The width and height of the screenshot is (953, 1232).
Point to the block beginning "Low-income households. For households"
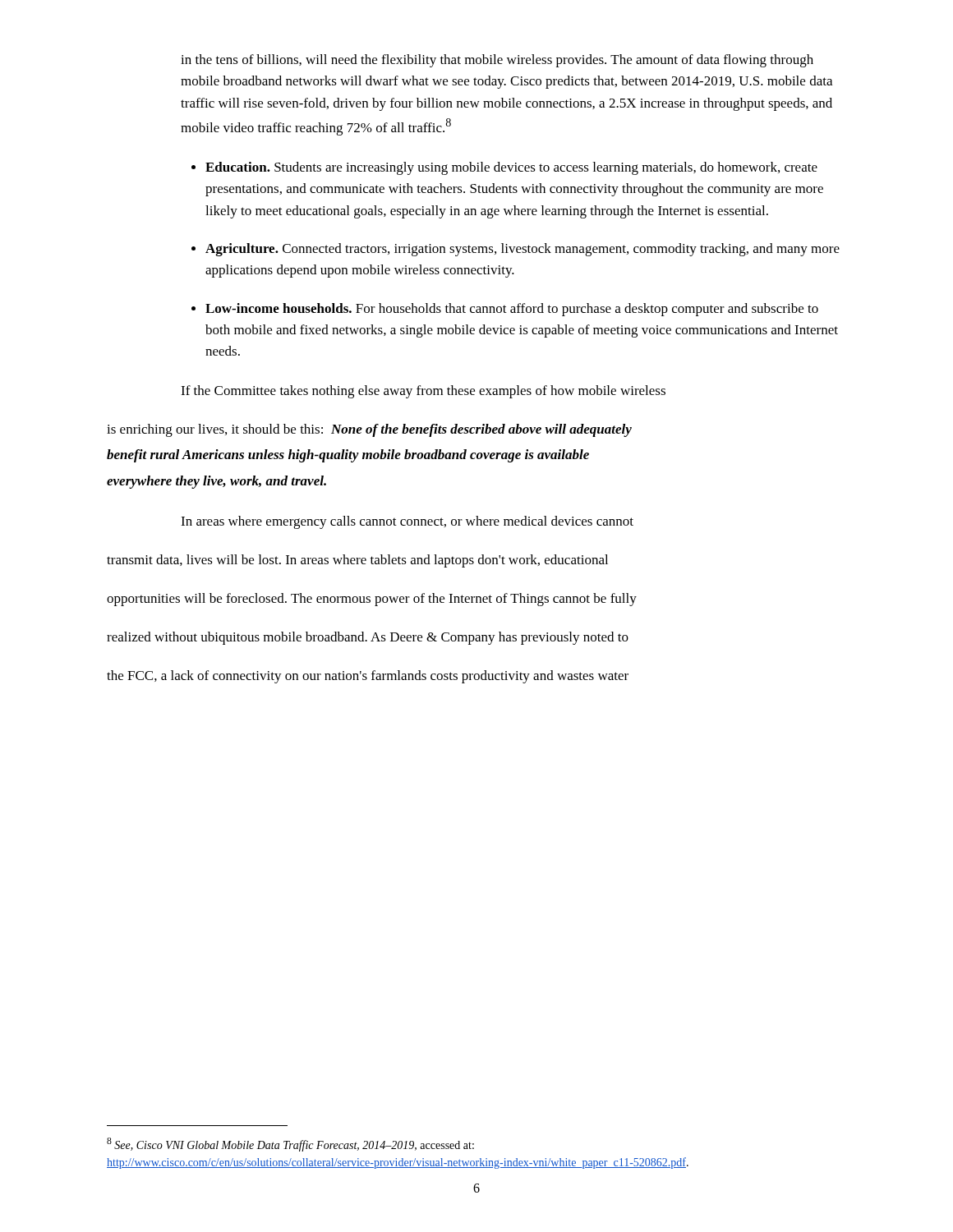pyautogui.click(x=522, y=330)
